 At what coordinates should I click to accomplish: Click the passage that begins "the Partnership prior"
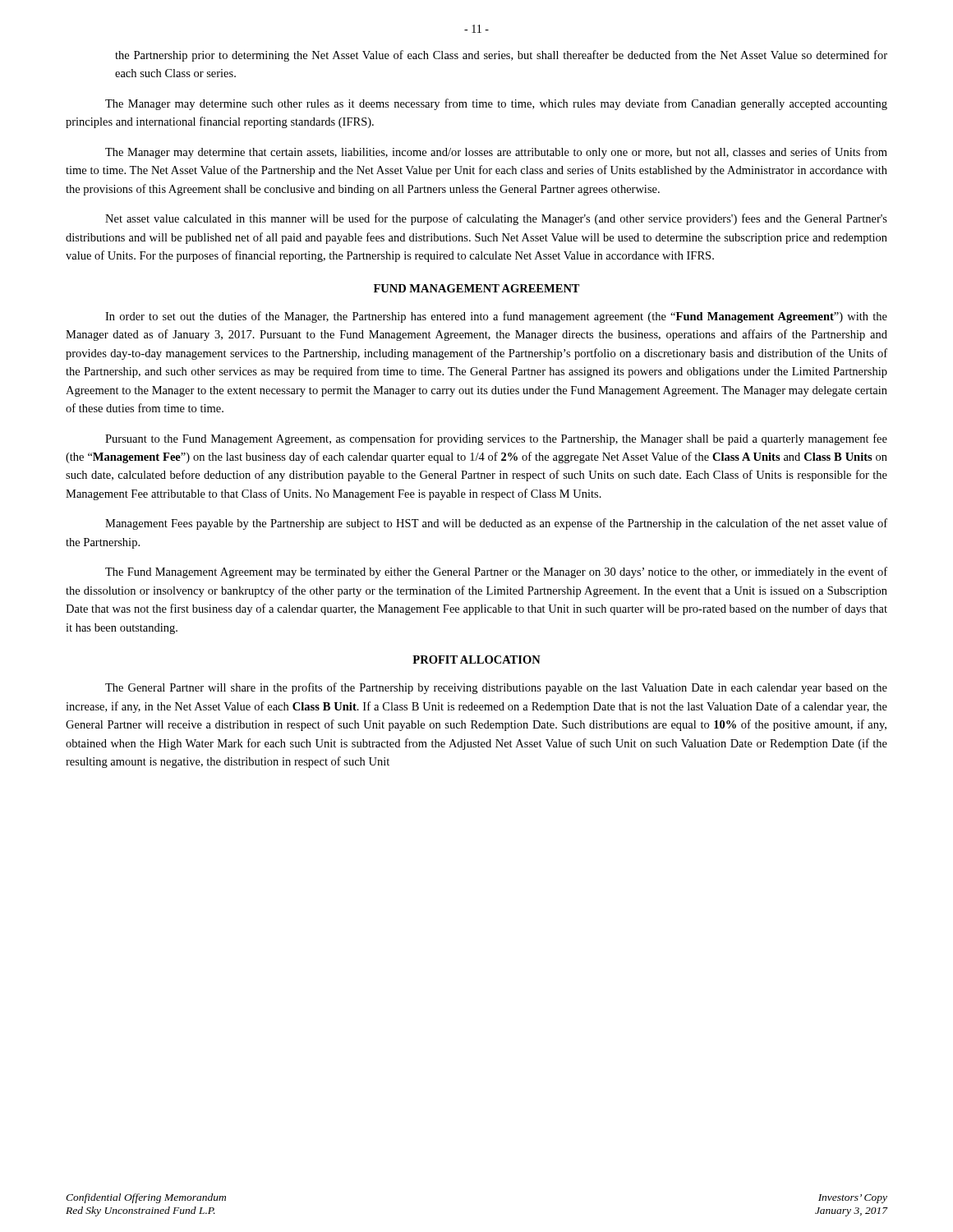pyautogui.click(x=501, y=64)
